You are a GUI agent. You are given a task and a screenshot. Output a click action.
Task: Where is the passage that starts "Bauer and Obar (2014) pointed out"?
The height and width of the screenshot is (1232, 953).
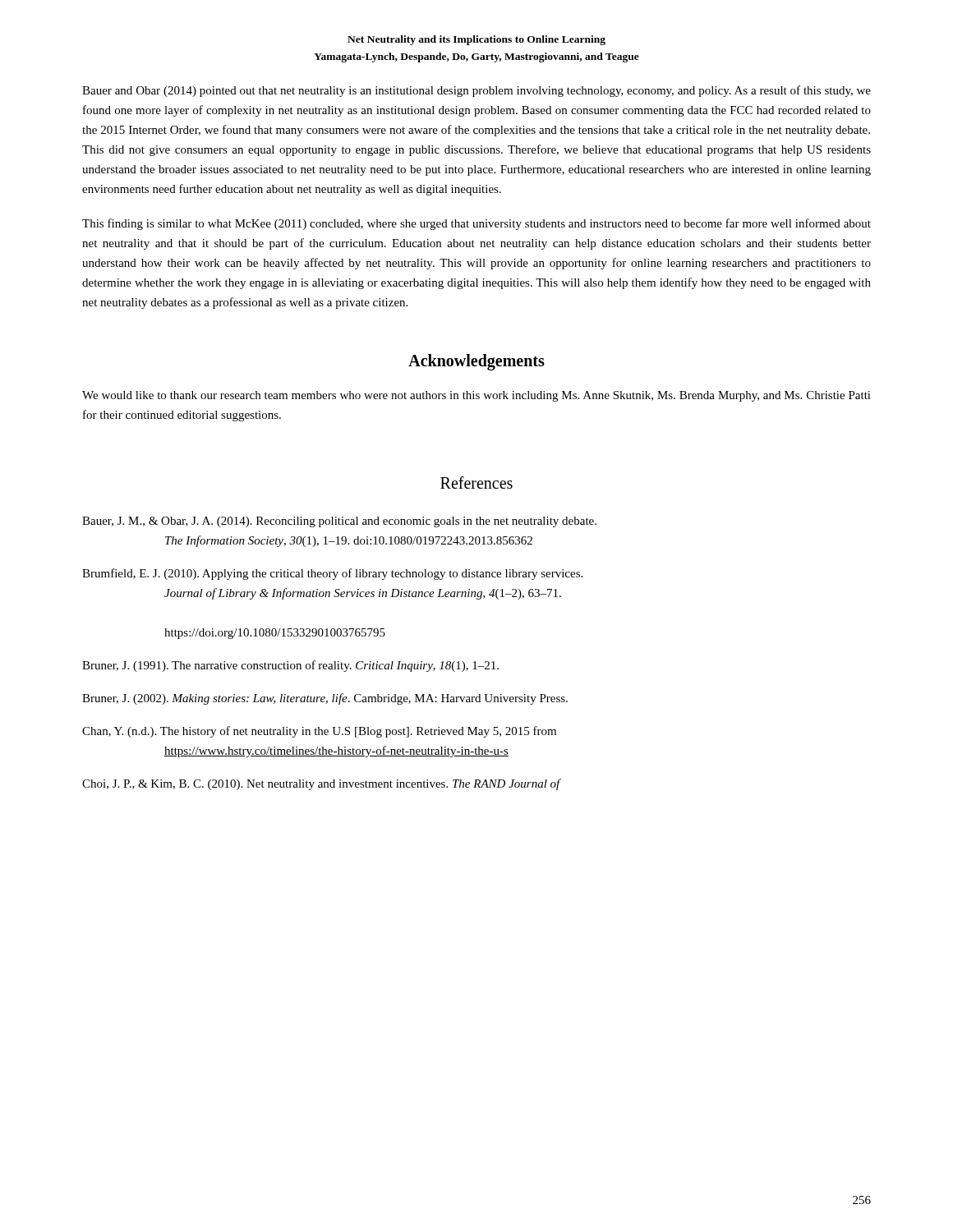(x=476, y=140)
